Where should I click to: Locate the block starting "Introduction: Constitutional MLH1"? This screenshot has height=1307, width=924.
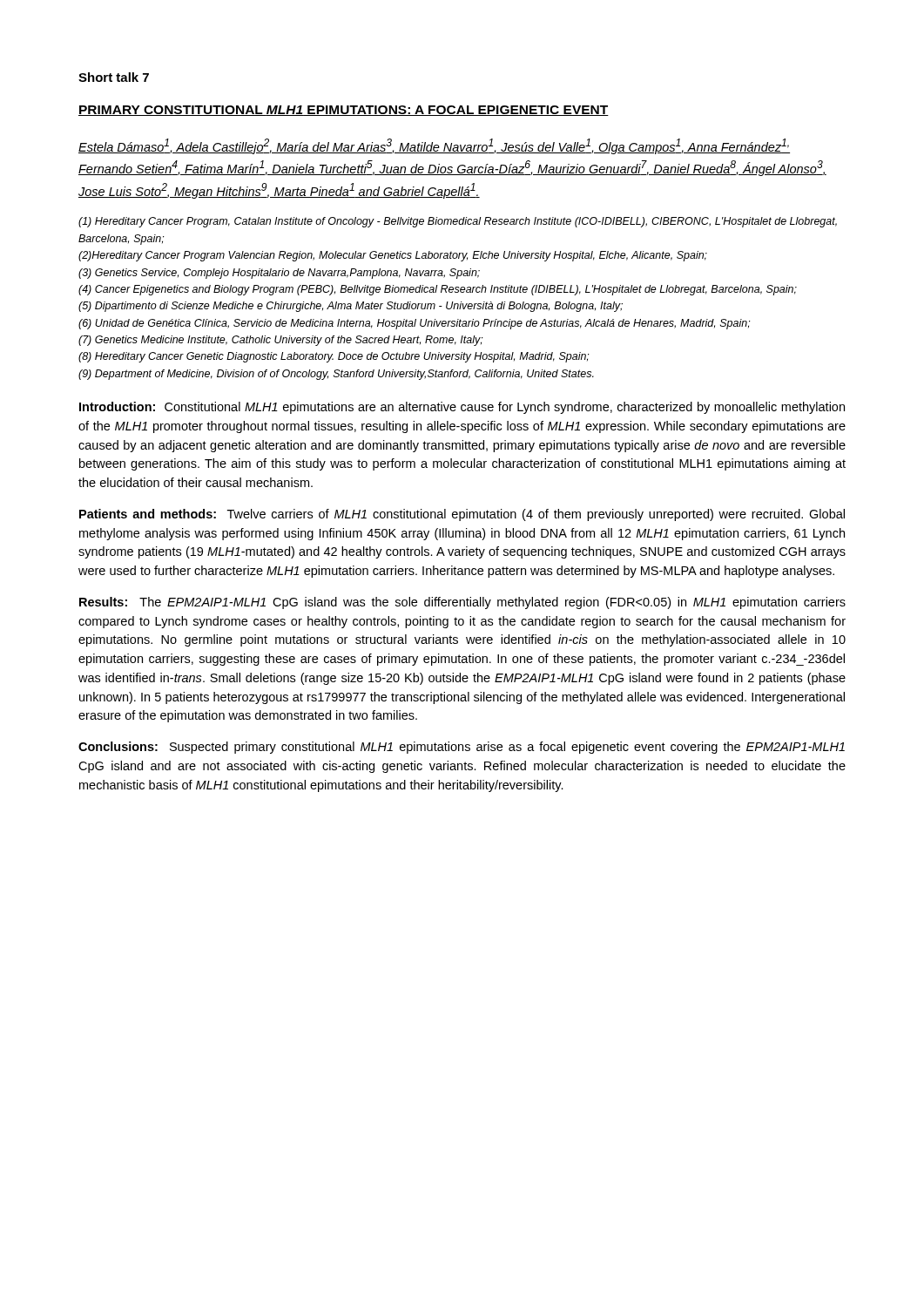click(x=462, y=445)
